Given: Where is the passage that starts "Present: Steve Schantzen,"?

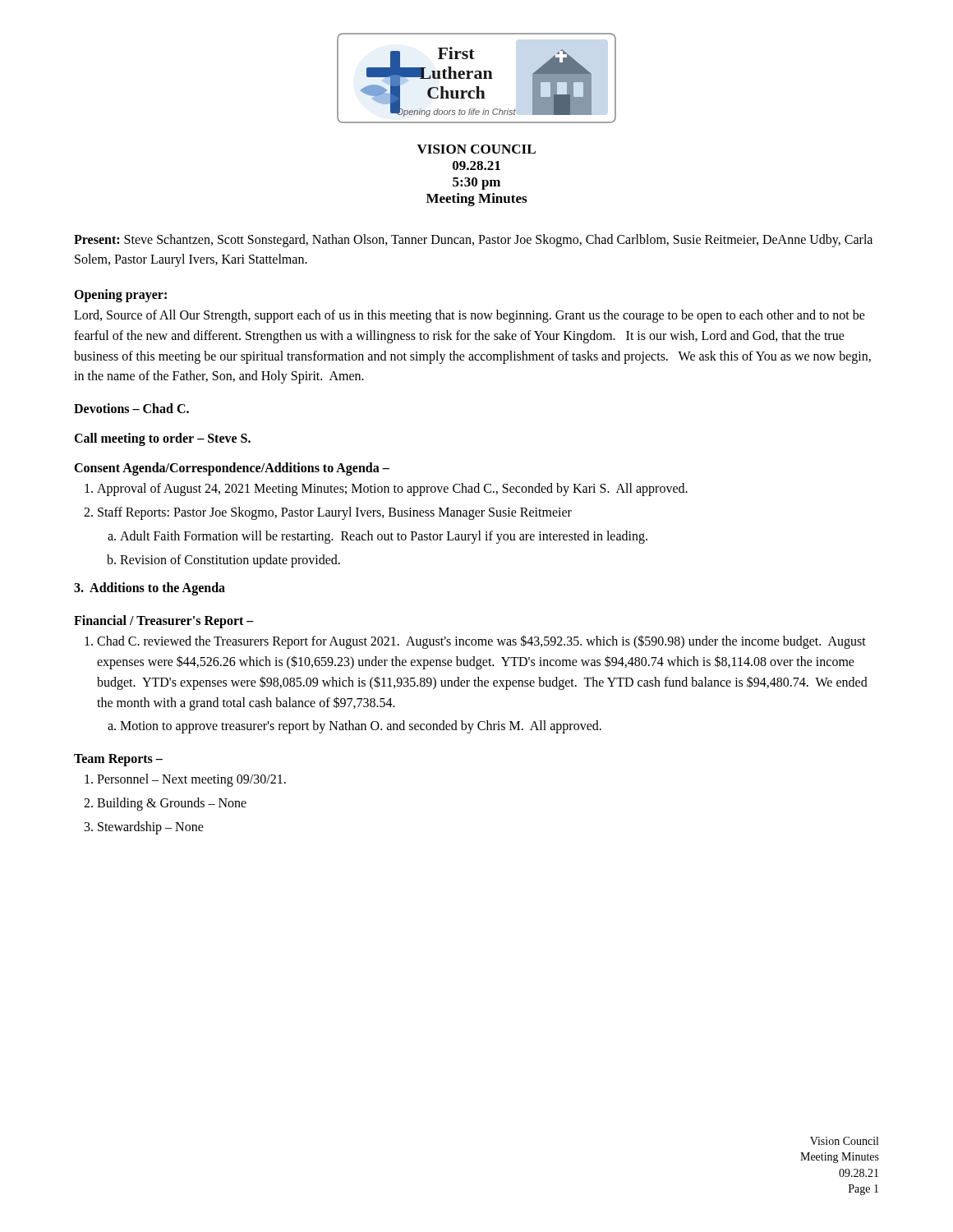Looking at the screenshot, I should tap(473, 249).
